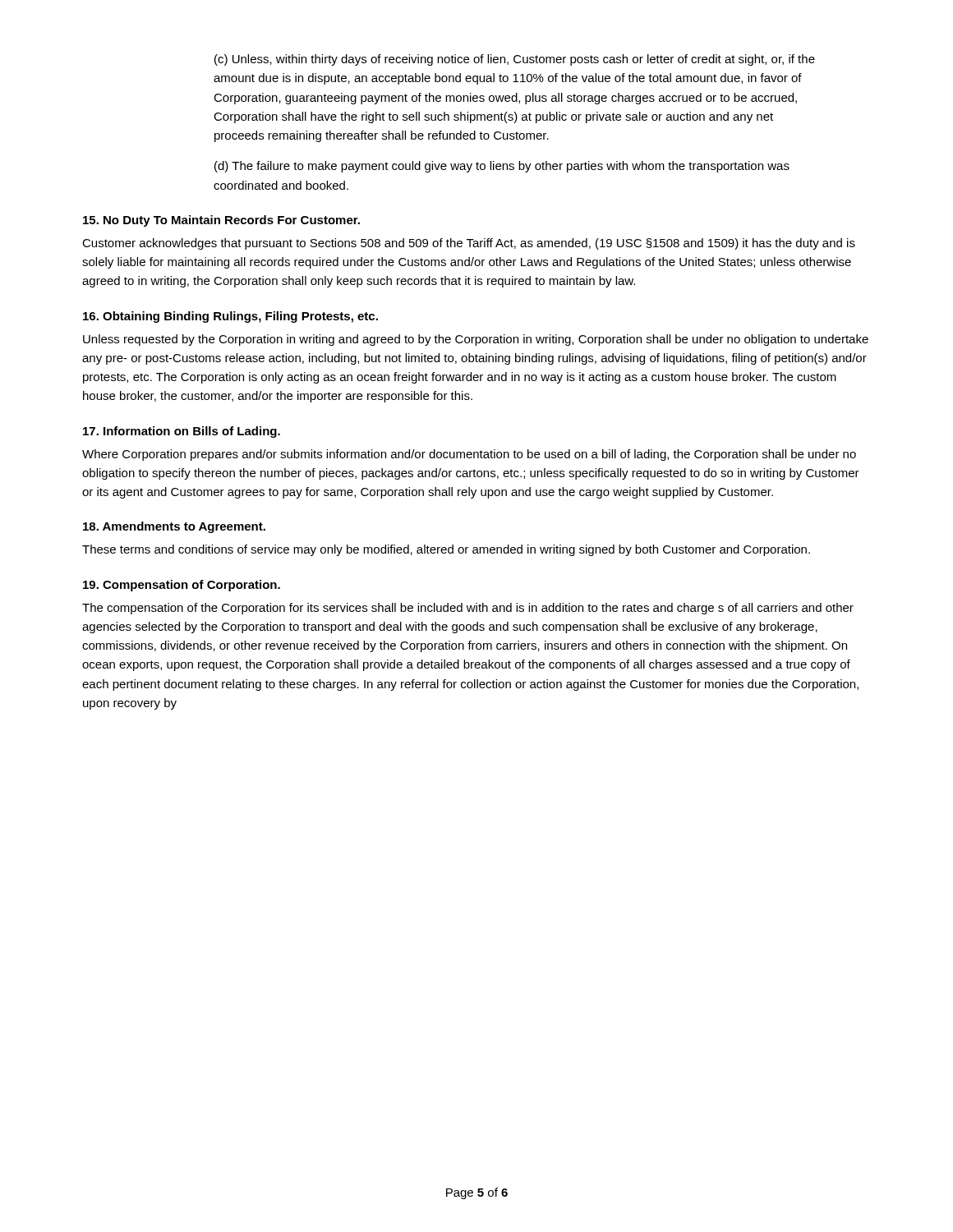Viewport: 953px width, 1232px height.
Task: Find the text block containing "Customer acknowledges that pursuant to Sections"
Action: point(469,262)
